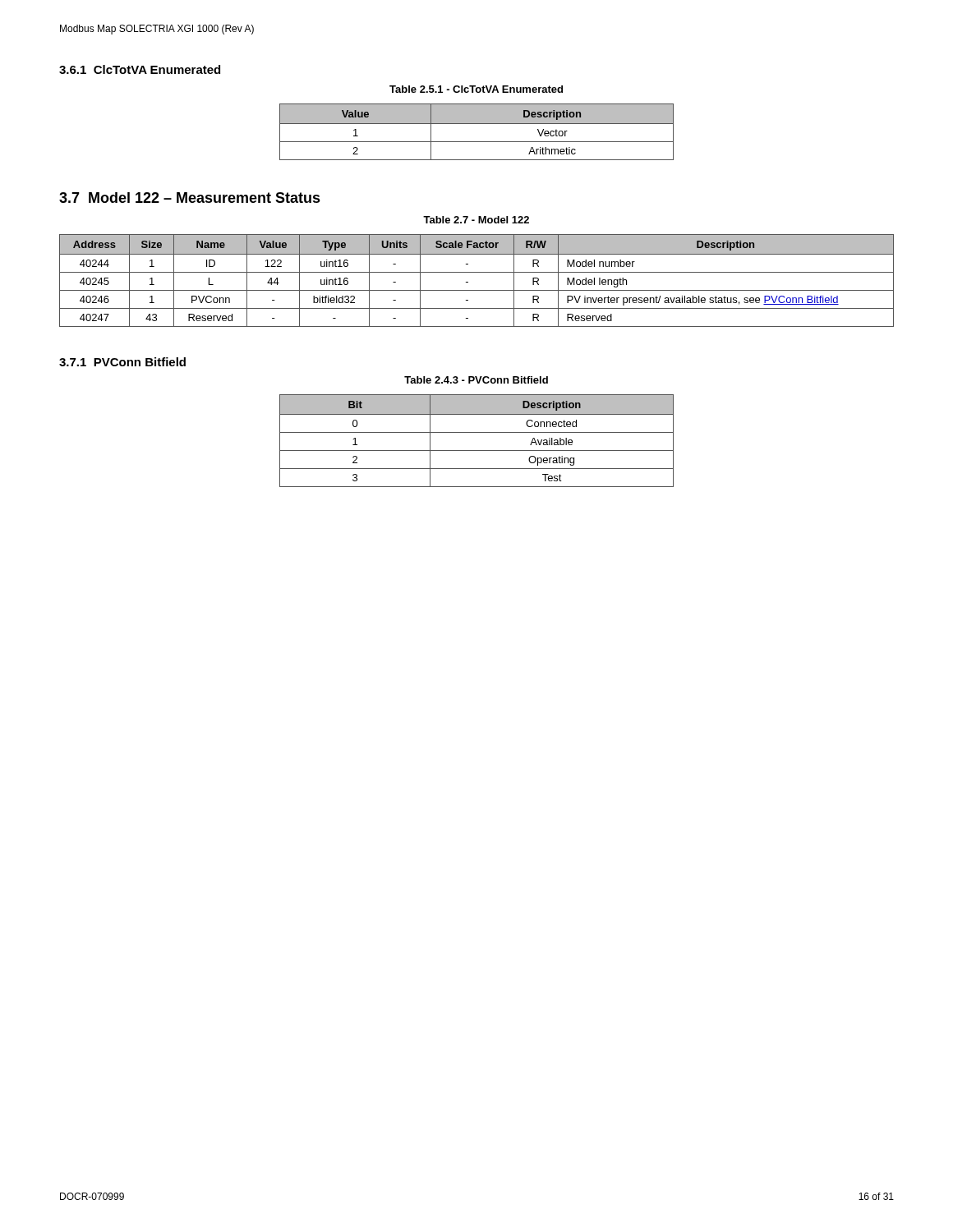Locate the element starting "3.6.1 ClcTotVA Enumerated"
The width and height of the screenshot is (953, 1232).
point(140,69)
